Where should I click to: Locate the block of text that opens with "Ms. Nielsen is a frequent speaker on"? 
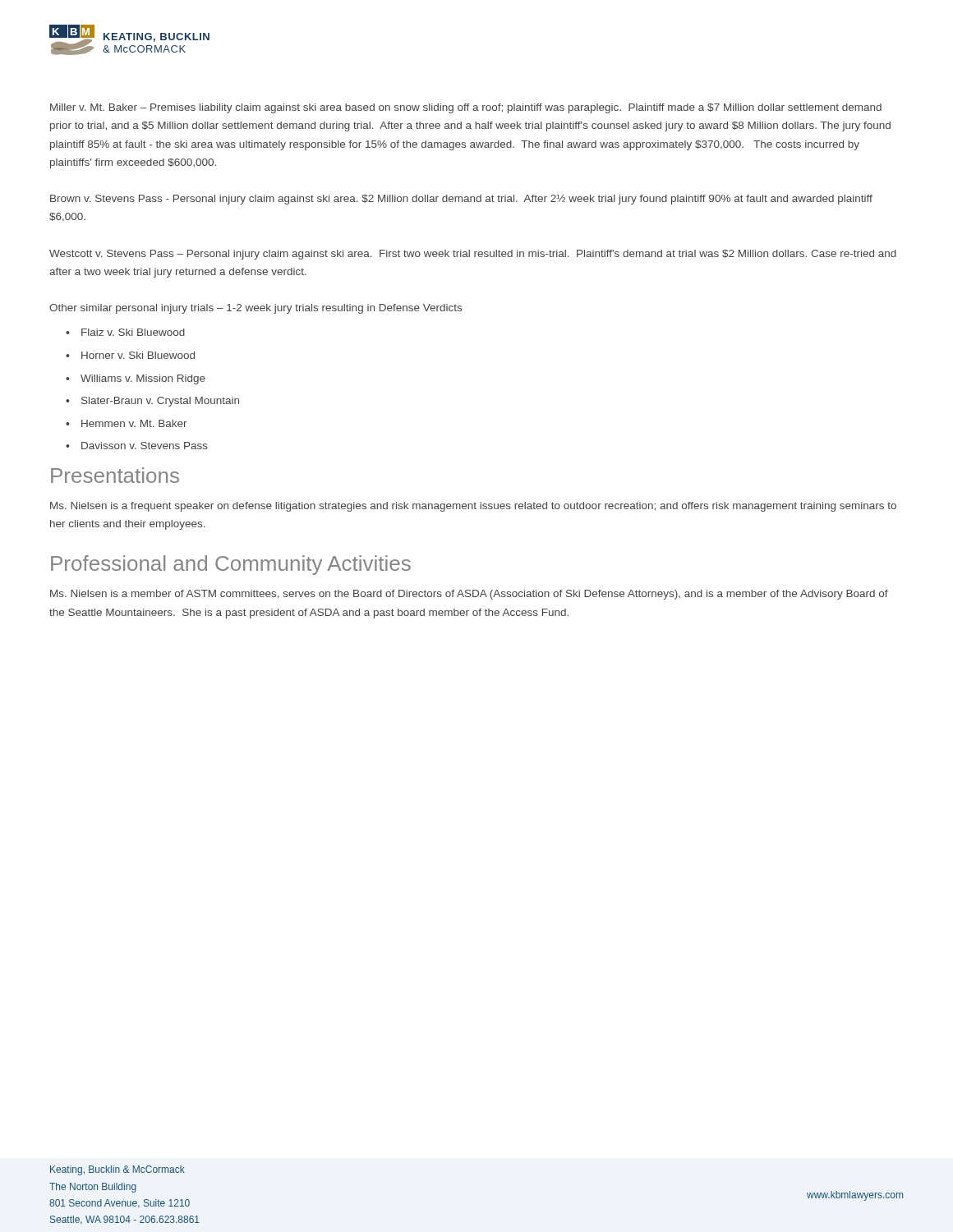click(x=473, y=515)
